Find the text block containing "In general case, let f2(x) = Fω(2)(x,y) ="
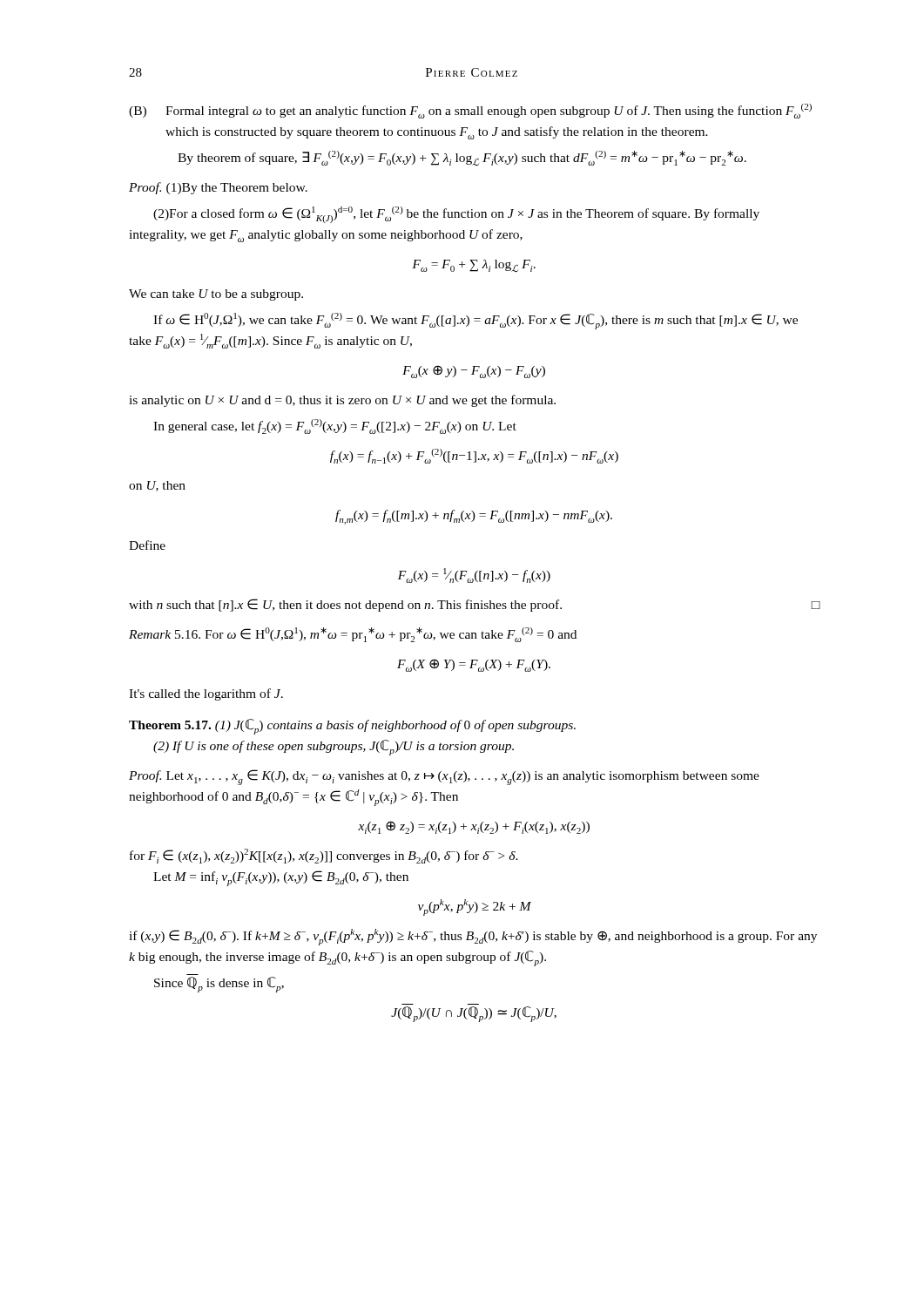Screen dimensions: 1307x924 coord(335,426)
